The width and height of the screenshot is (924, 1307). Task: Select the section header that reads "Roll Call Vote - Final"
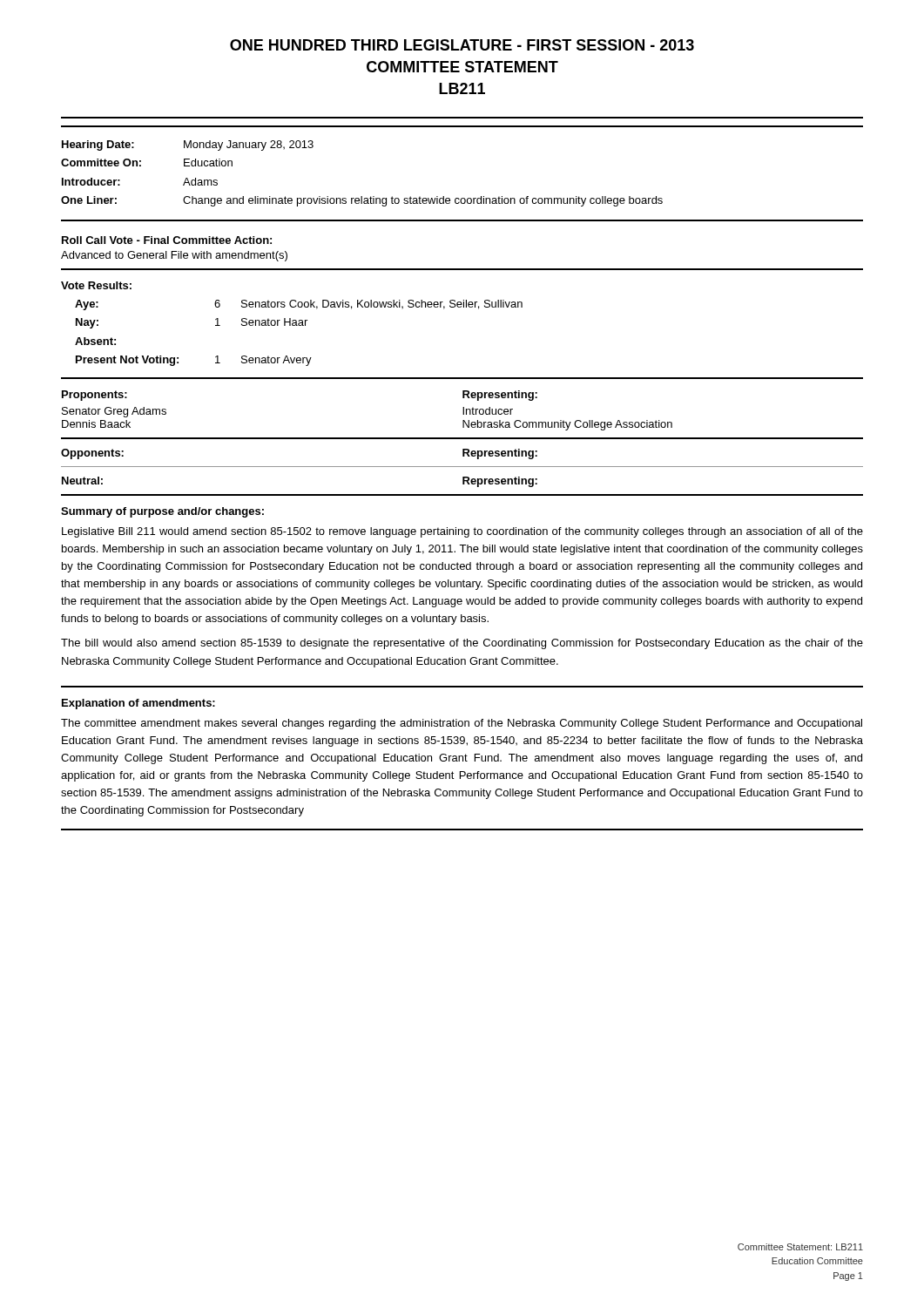point(167,240)
